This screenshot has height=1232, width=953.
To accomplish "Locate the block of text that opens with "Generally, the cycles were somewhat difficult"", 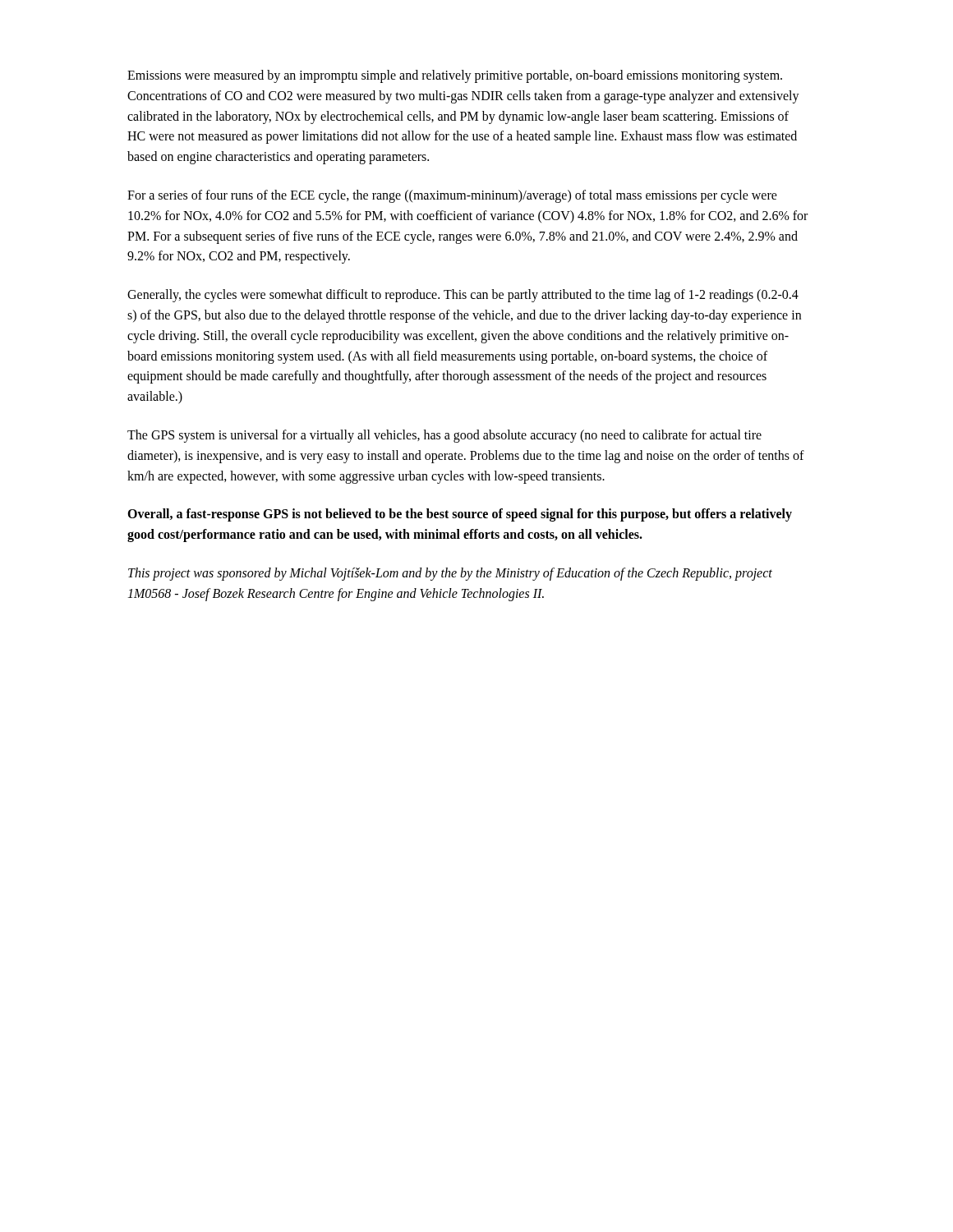I will (464, 345).
